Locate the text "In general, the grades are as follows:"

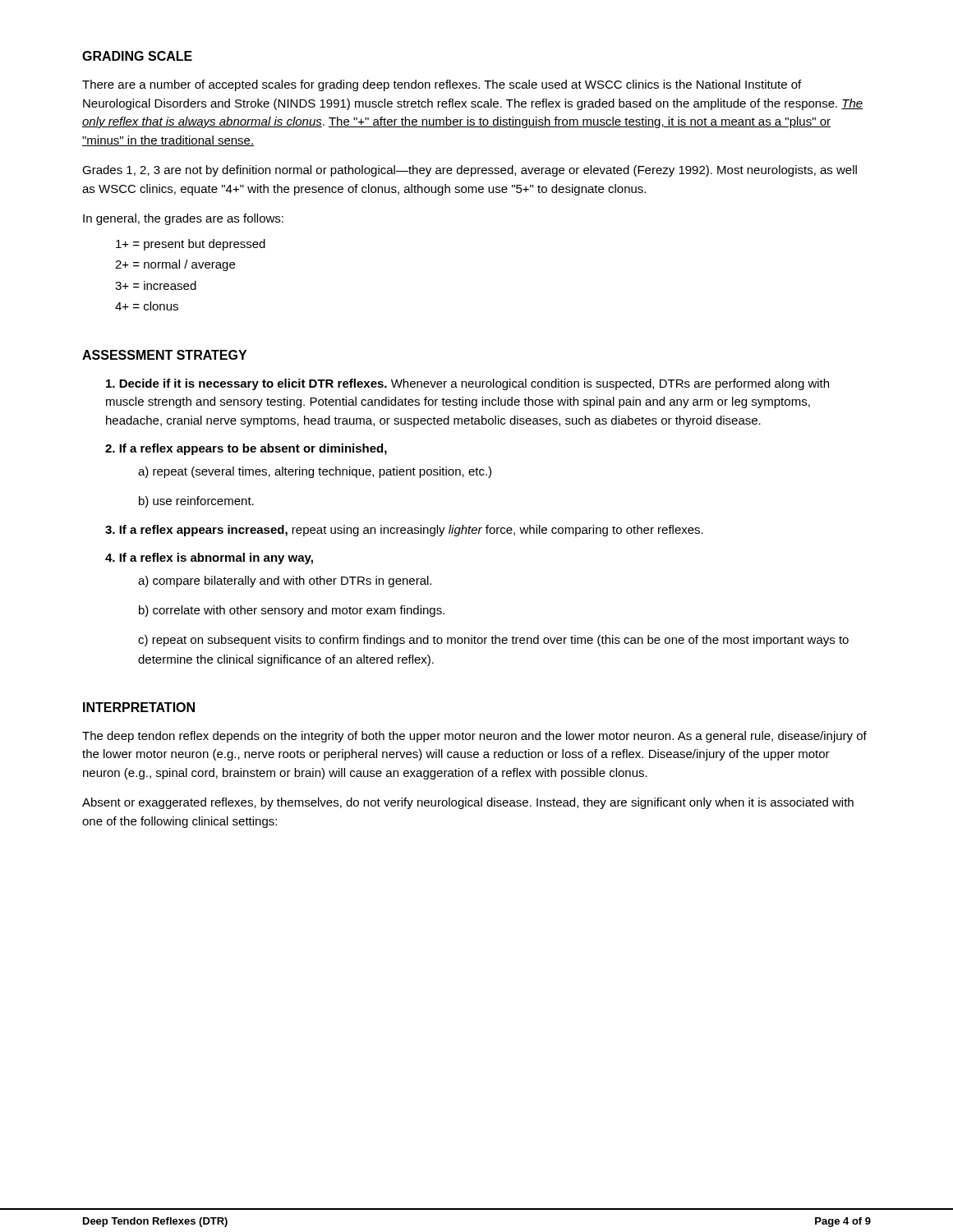(x=183, y=218)
